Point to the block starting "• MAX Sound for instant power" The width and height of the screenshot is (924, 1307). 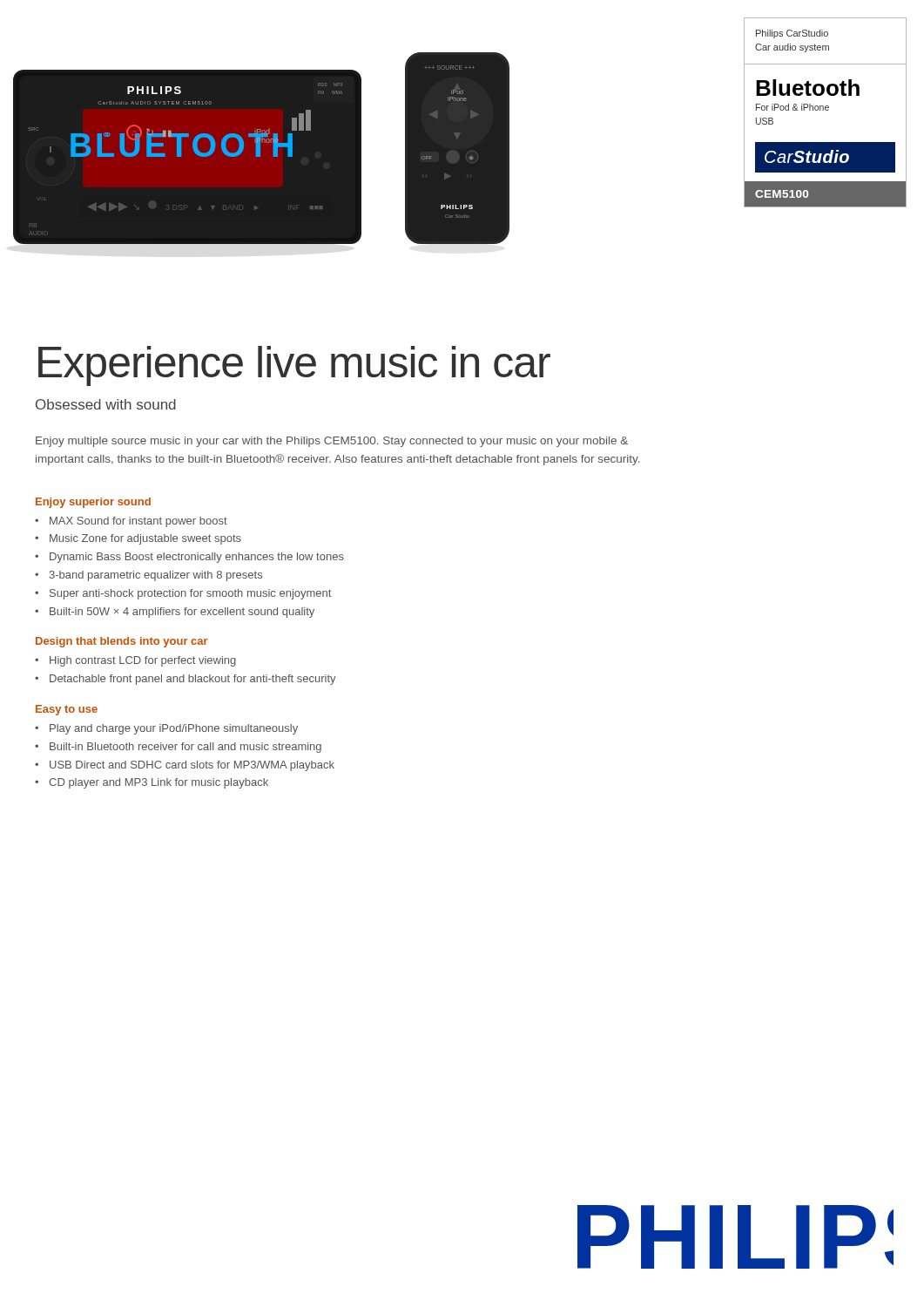(131, 521)
